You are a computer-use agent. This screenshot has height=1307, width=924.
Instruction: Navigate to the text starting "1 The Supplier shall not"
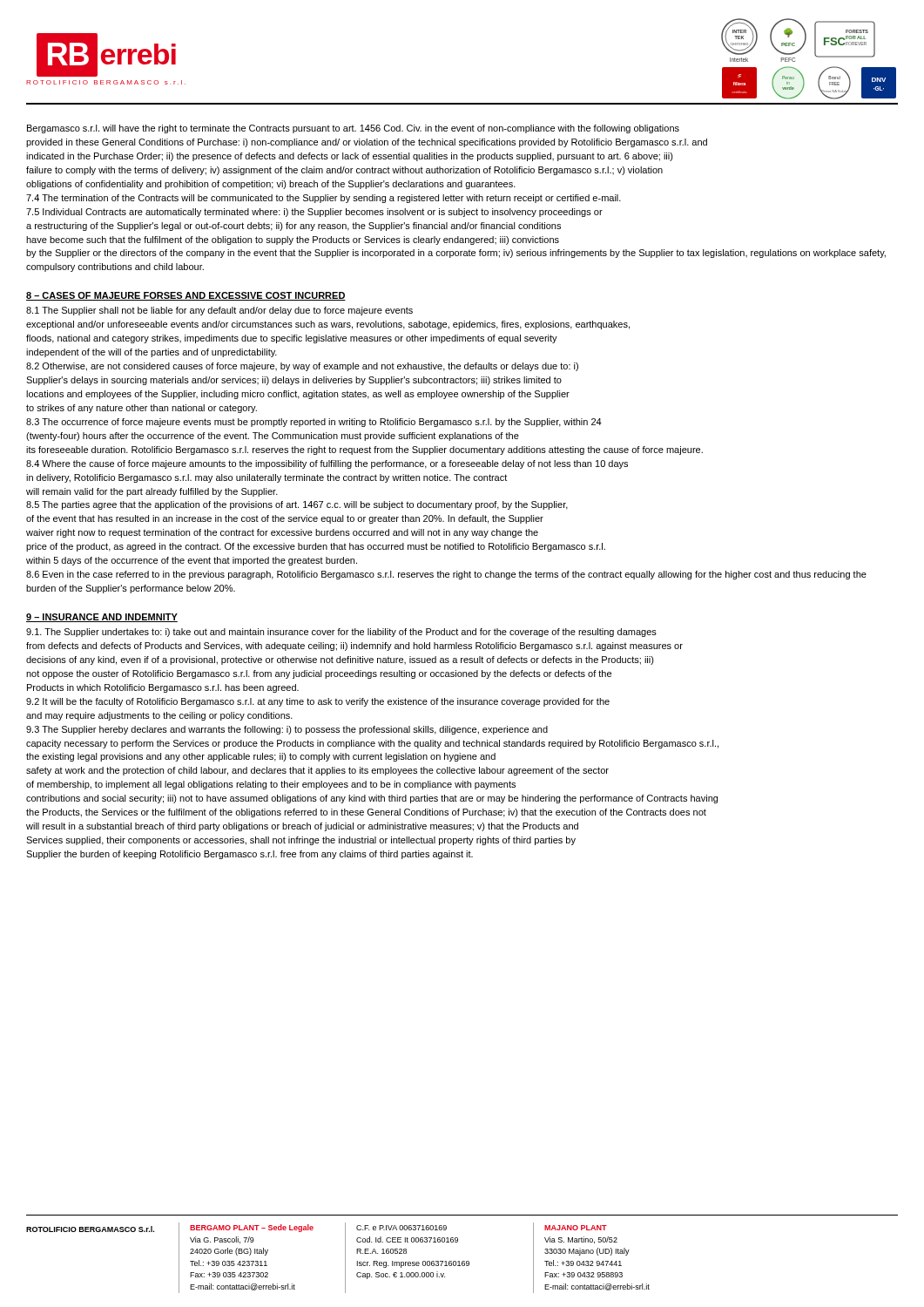pos(446,449)
